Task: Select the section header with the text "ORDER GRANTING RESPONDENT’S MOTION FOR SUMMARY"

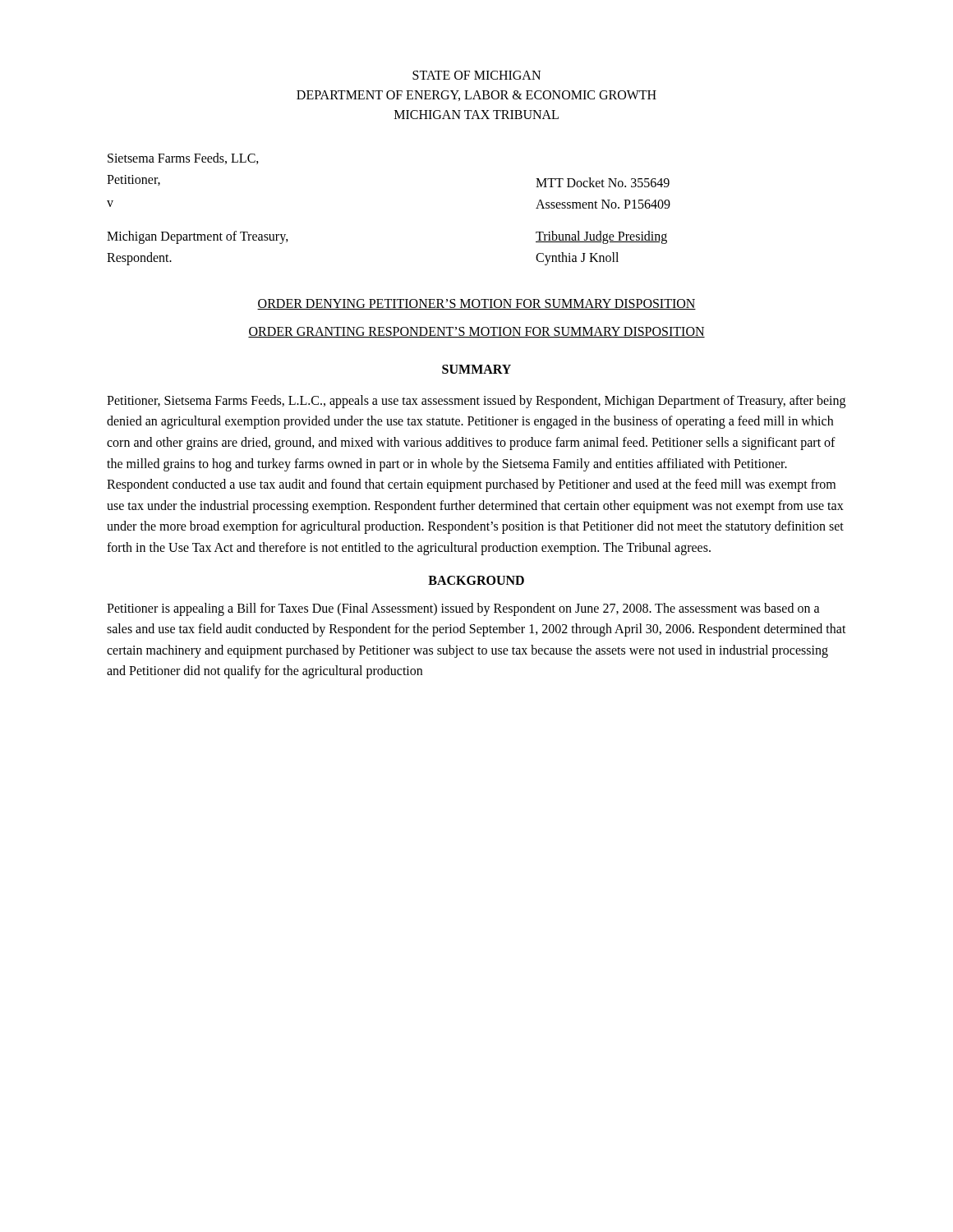Action: coord(476,331)
